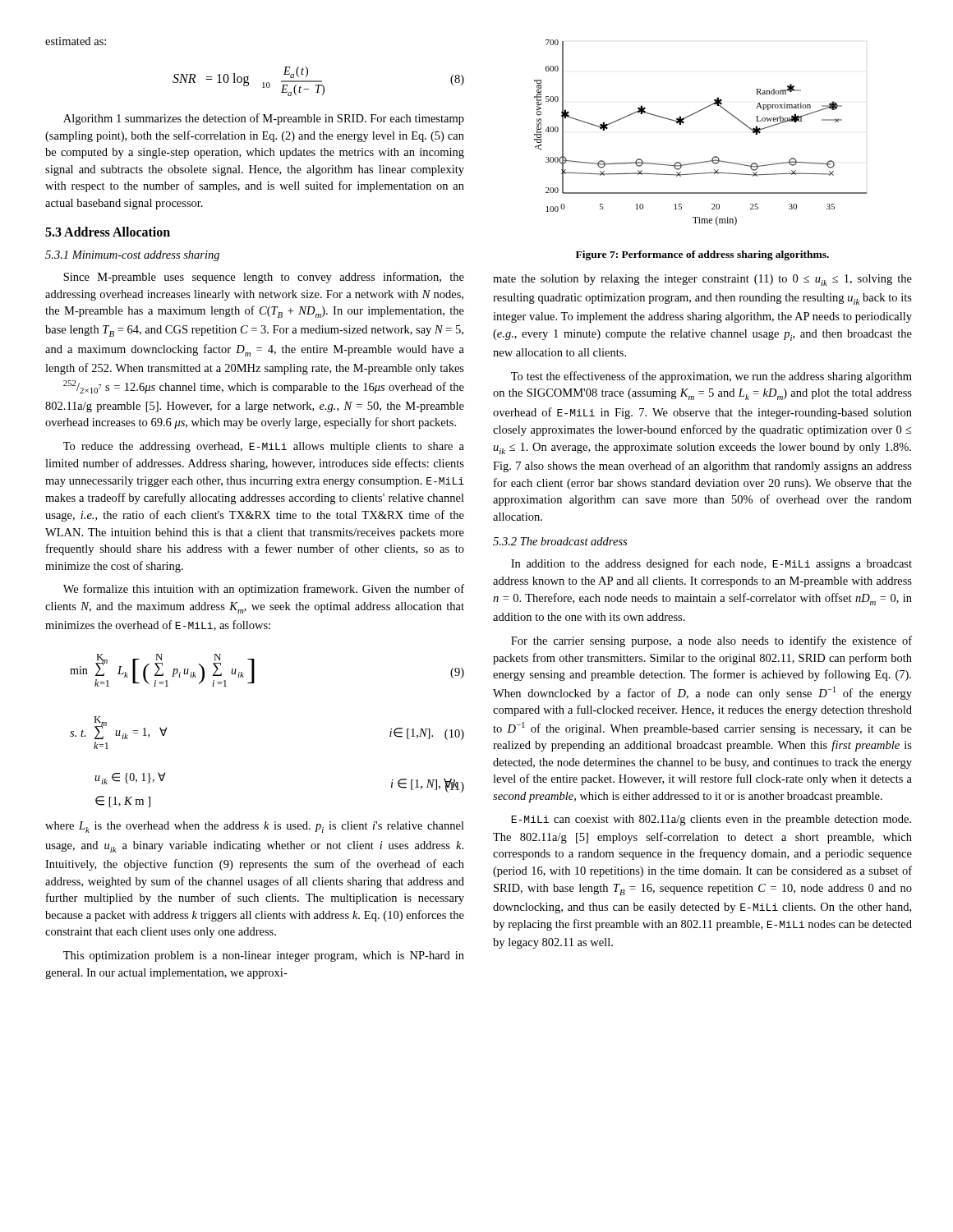Where is the formula that starts "s. t. K m ∑ k =1 u"?
Viewport: 953px width, 1232px height.
point(100,726)
